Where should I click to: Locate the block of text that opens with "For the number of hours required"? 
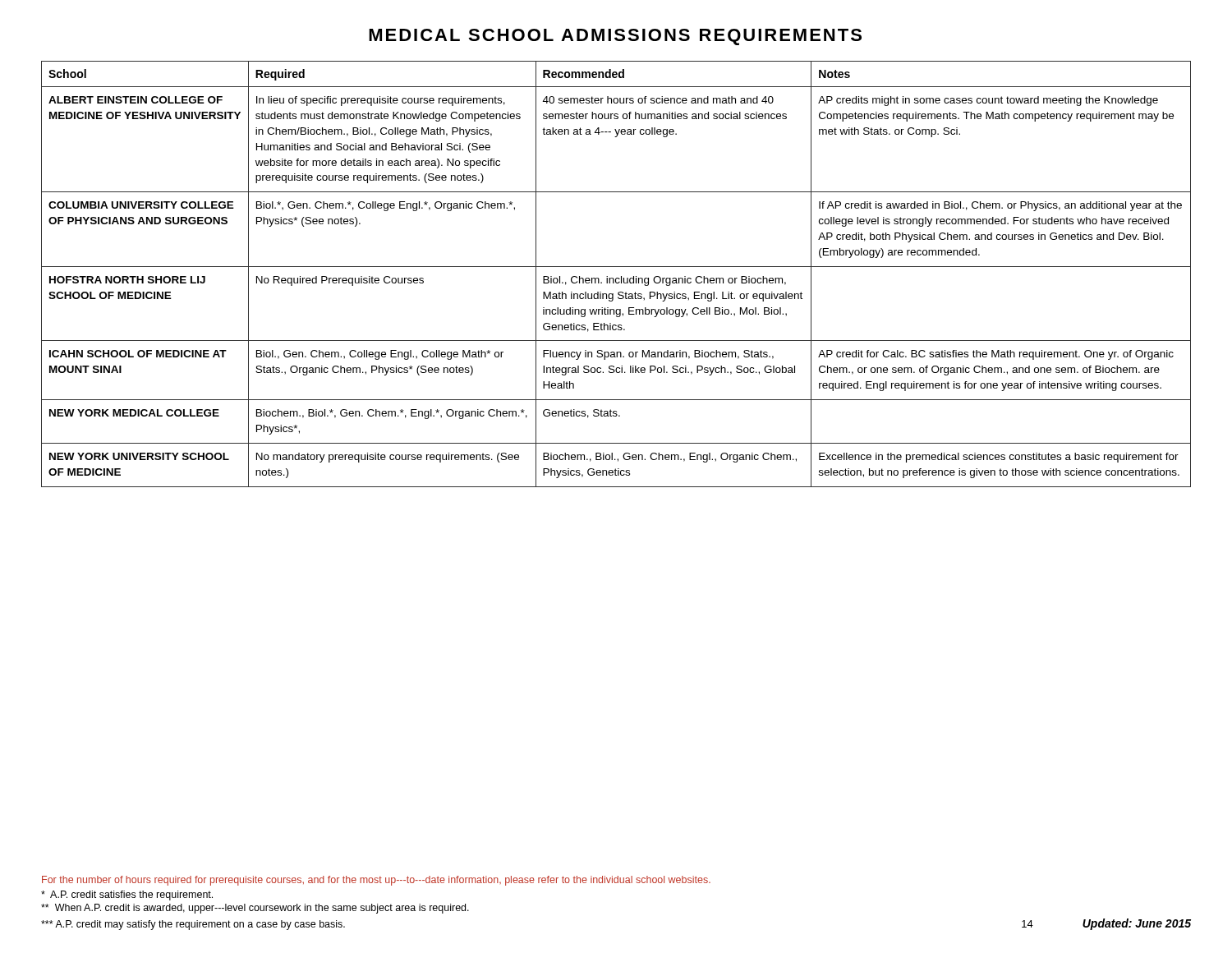coord(376,880)
